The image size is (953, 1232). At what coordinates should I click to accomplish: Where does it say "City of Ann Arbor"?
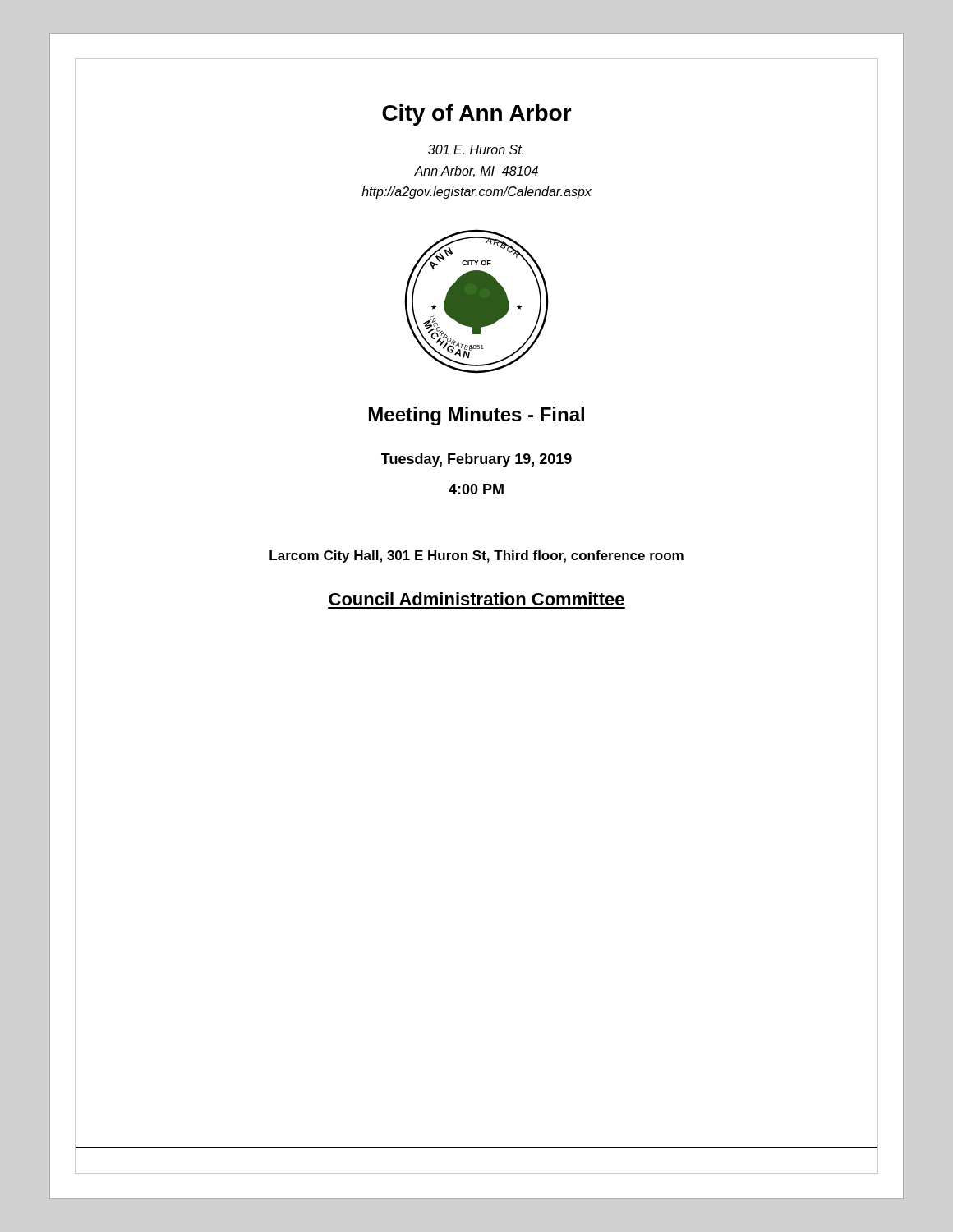[476, 113]
